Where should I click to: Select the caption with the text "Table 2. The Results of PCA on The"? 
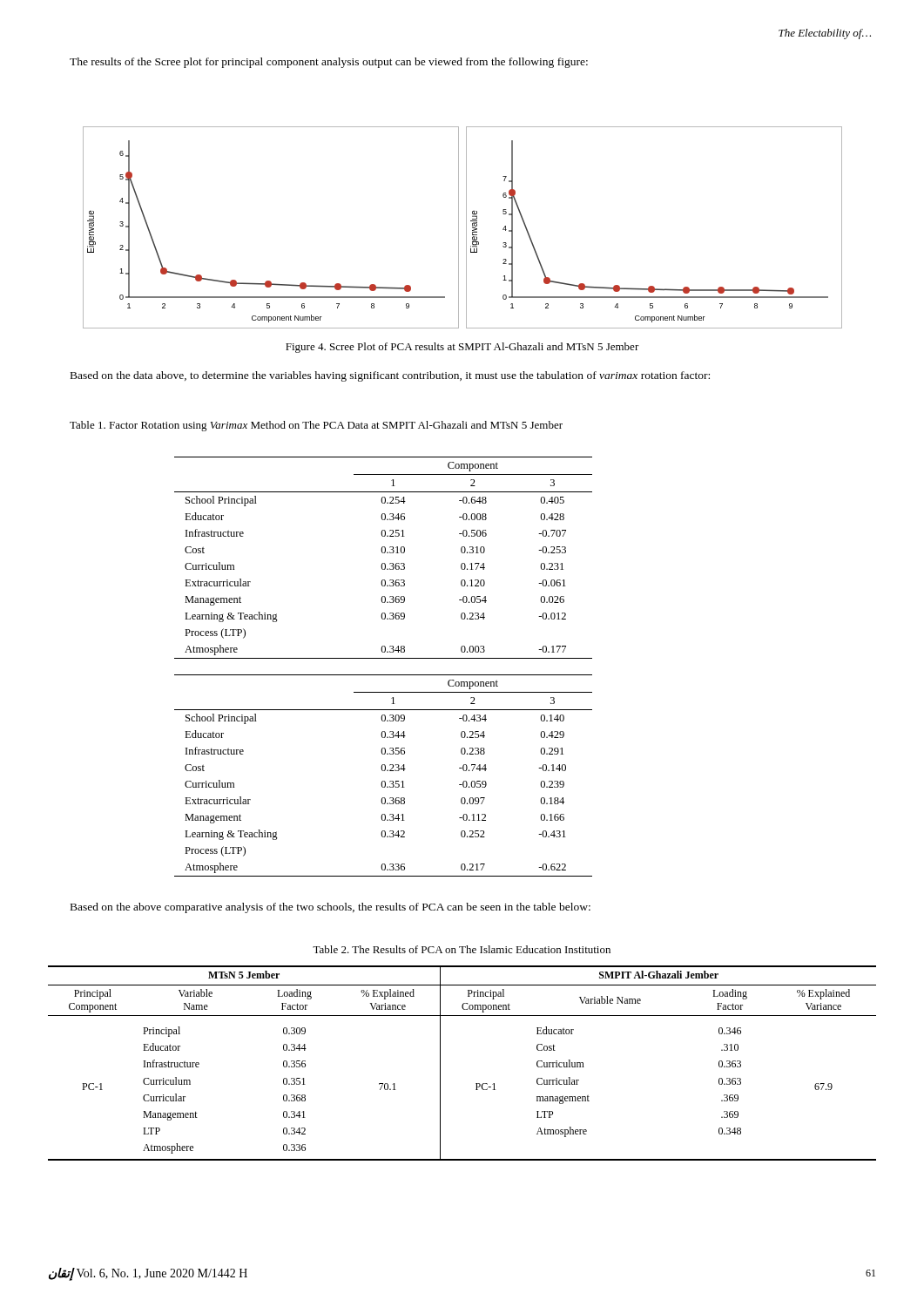tap(462, 949)
